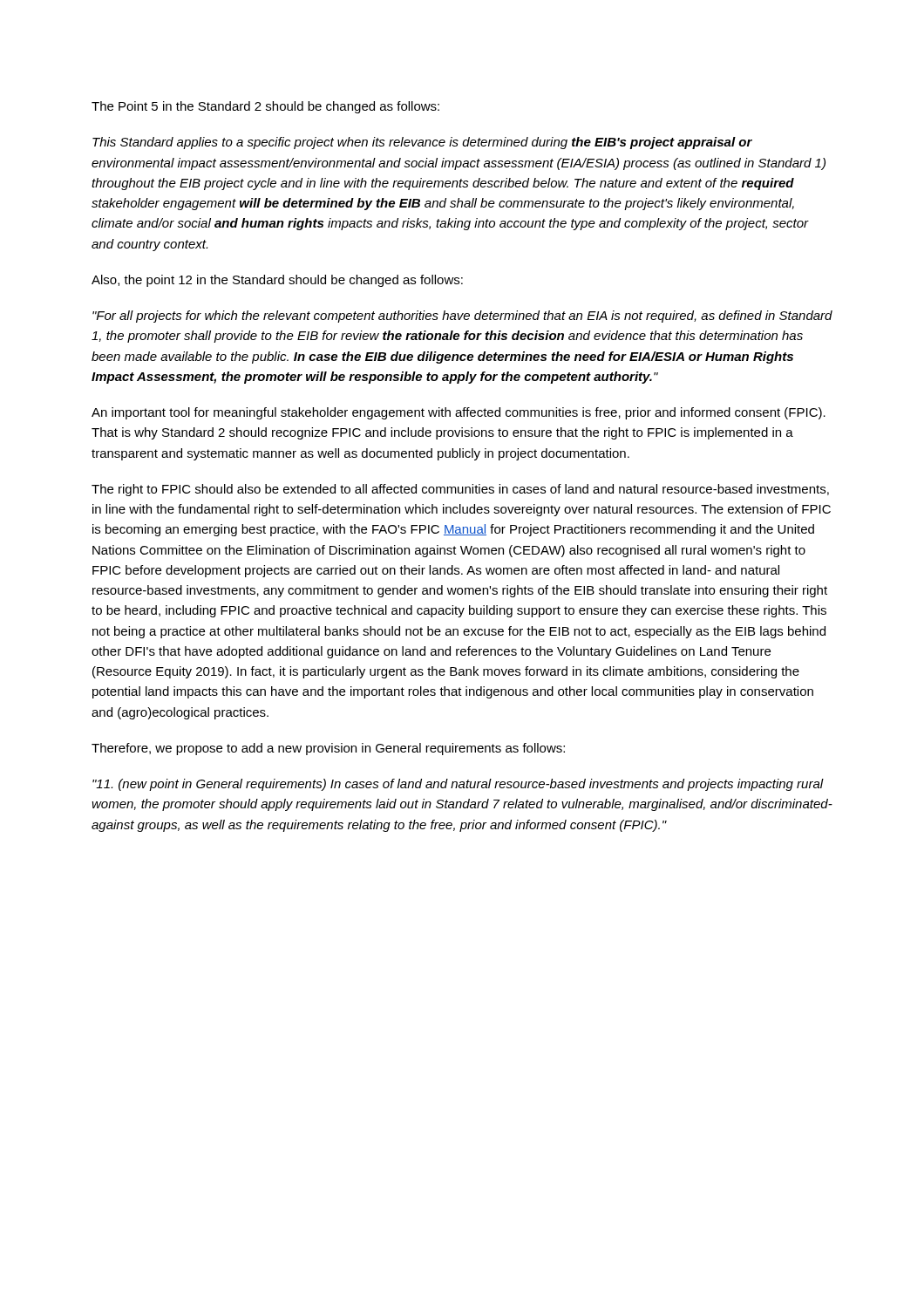Point to the block beginning "Therefore, we propose to add a new"
This screenshot has width=924, height=1308.
point(329,748)
